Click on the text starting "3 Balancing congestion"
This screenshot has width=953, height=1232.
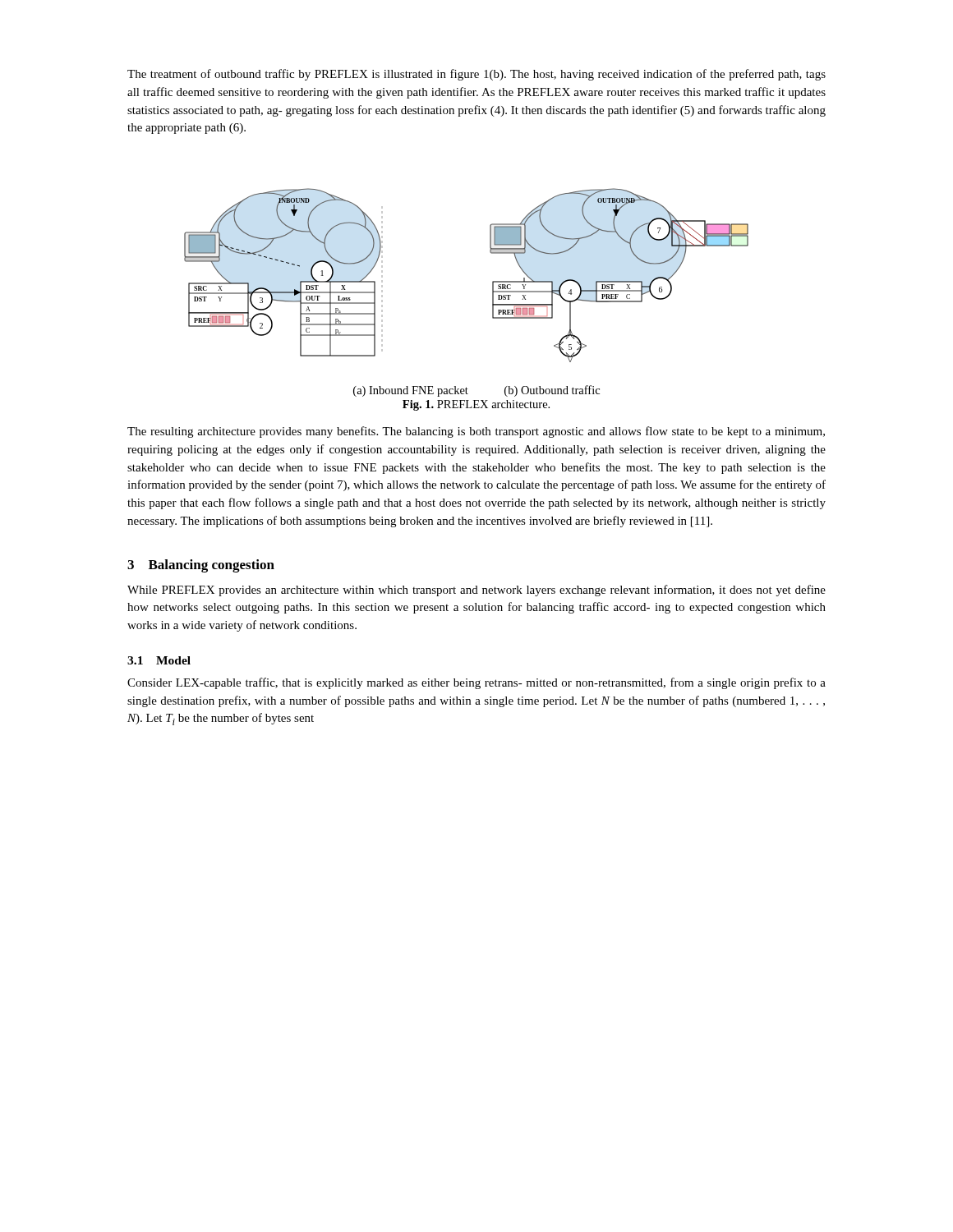click(201, 564)
